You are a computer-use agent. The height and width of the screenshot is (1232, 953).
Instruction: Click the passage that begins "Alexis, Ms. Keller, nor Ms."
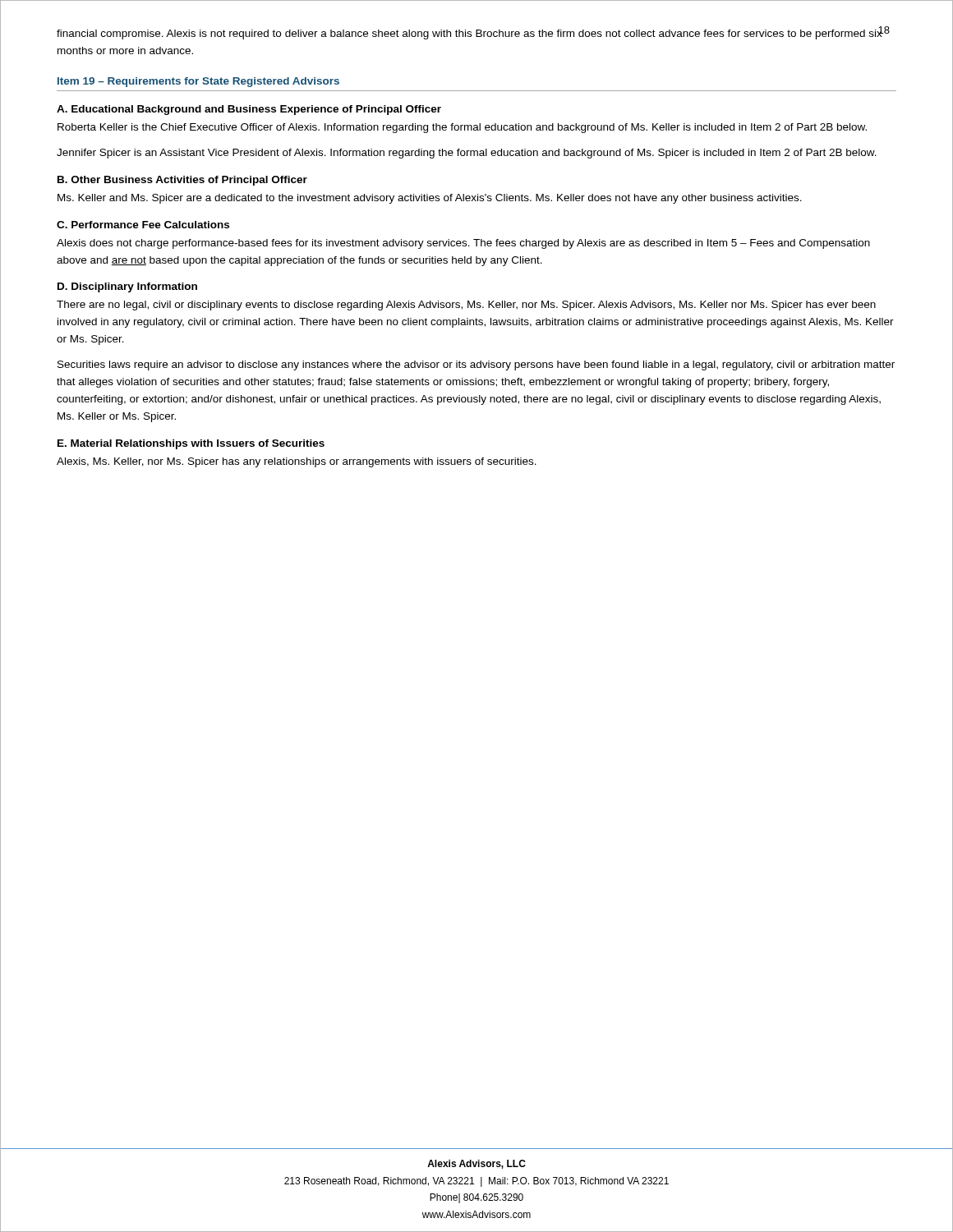297,461
